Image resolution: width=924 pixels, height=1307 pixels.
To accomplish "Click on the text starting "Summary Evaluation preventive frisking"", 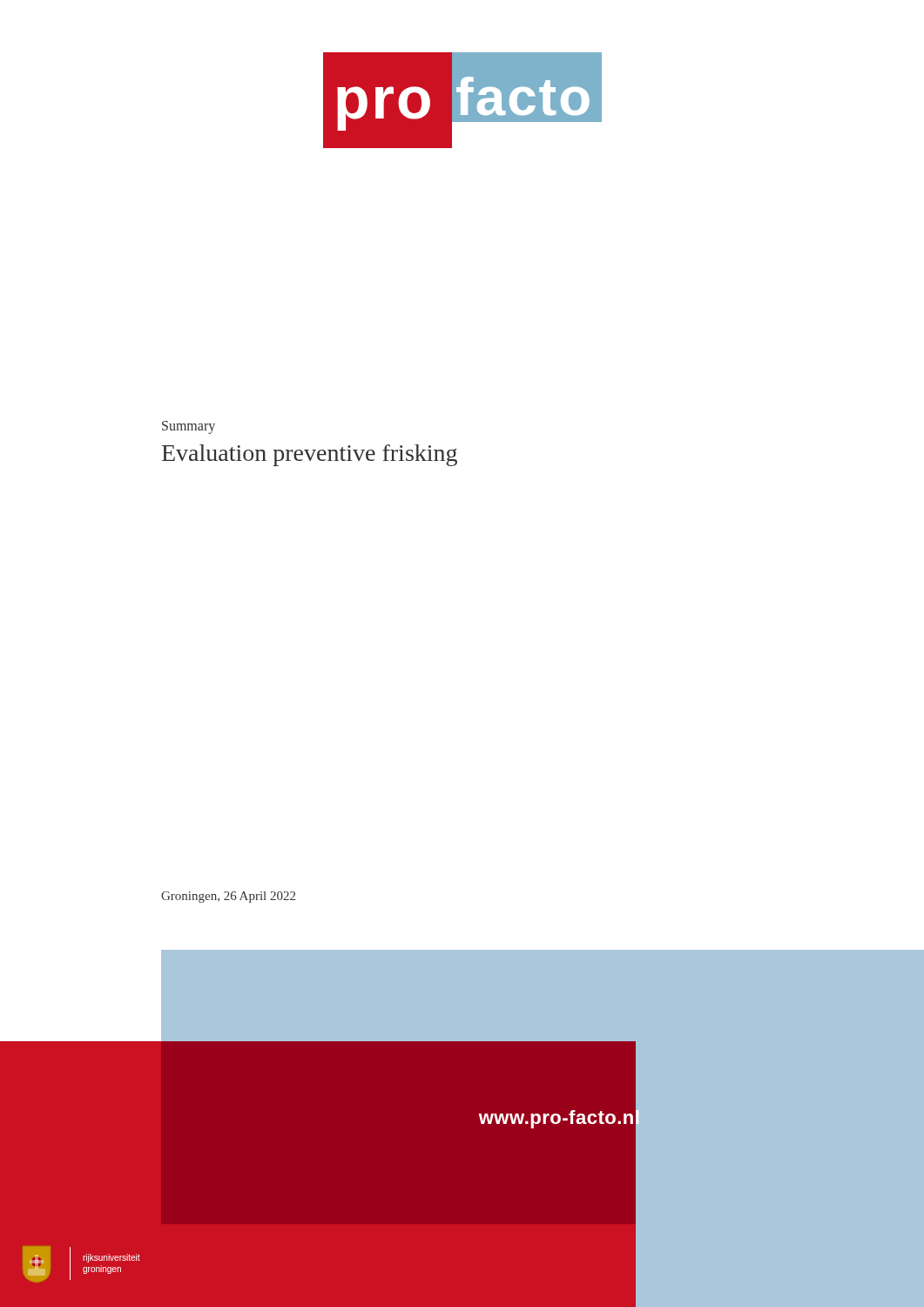I will pos(309,443).
